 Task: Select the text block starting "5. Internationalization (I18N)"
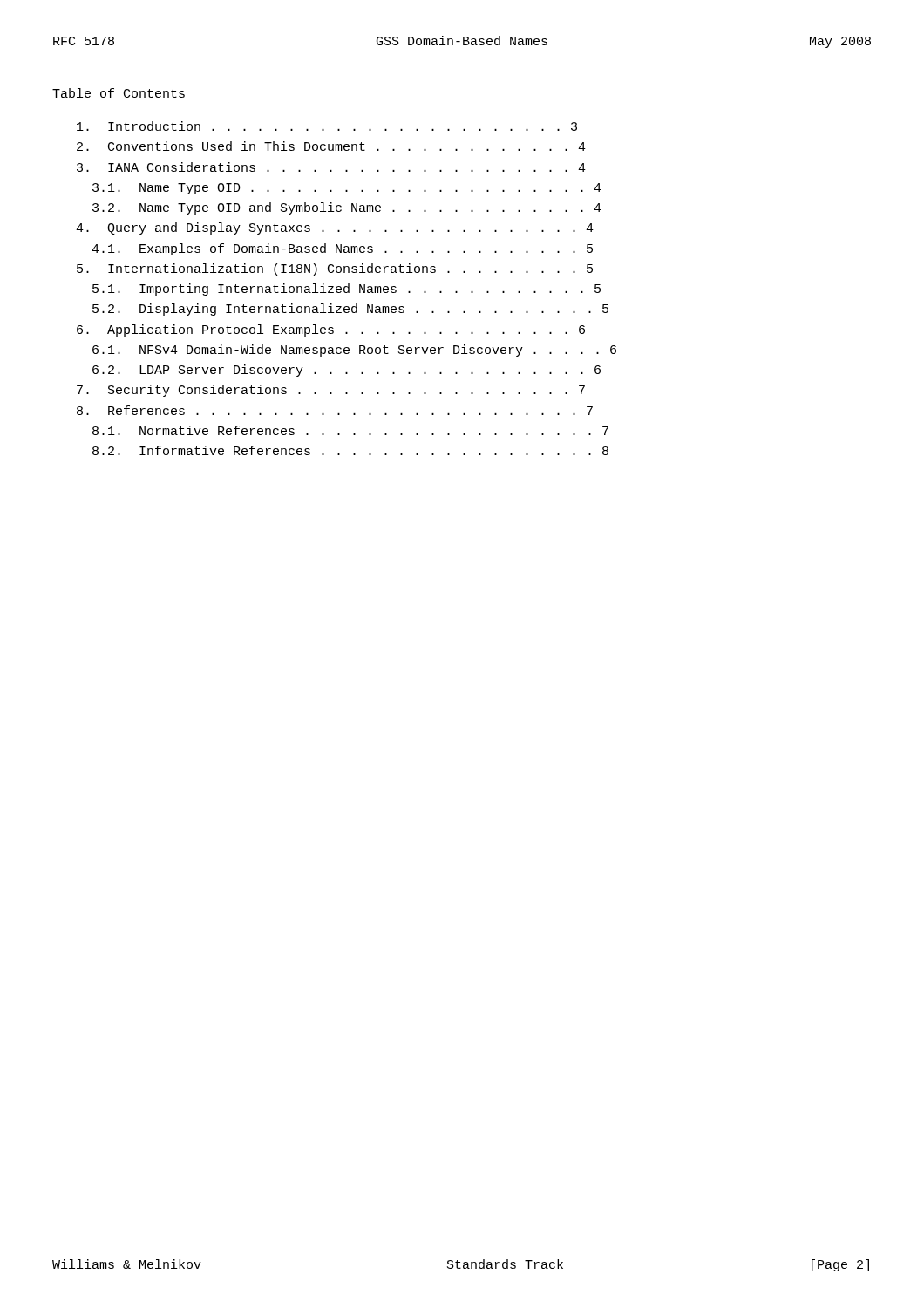323,270
